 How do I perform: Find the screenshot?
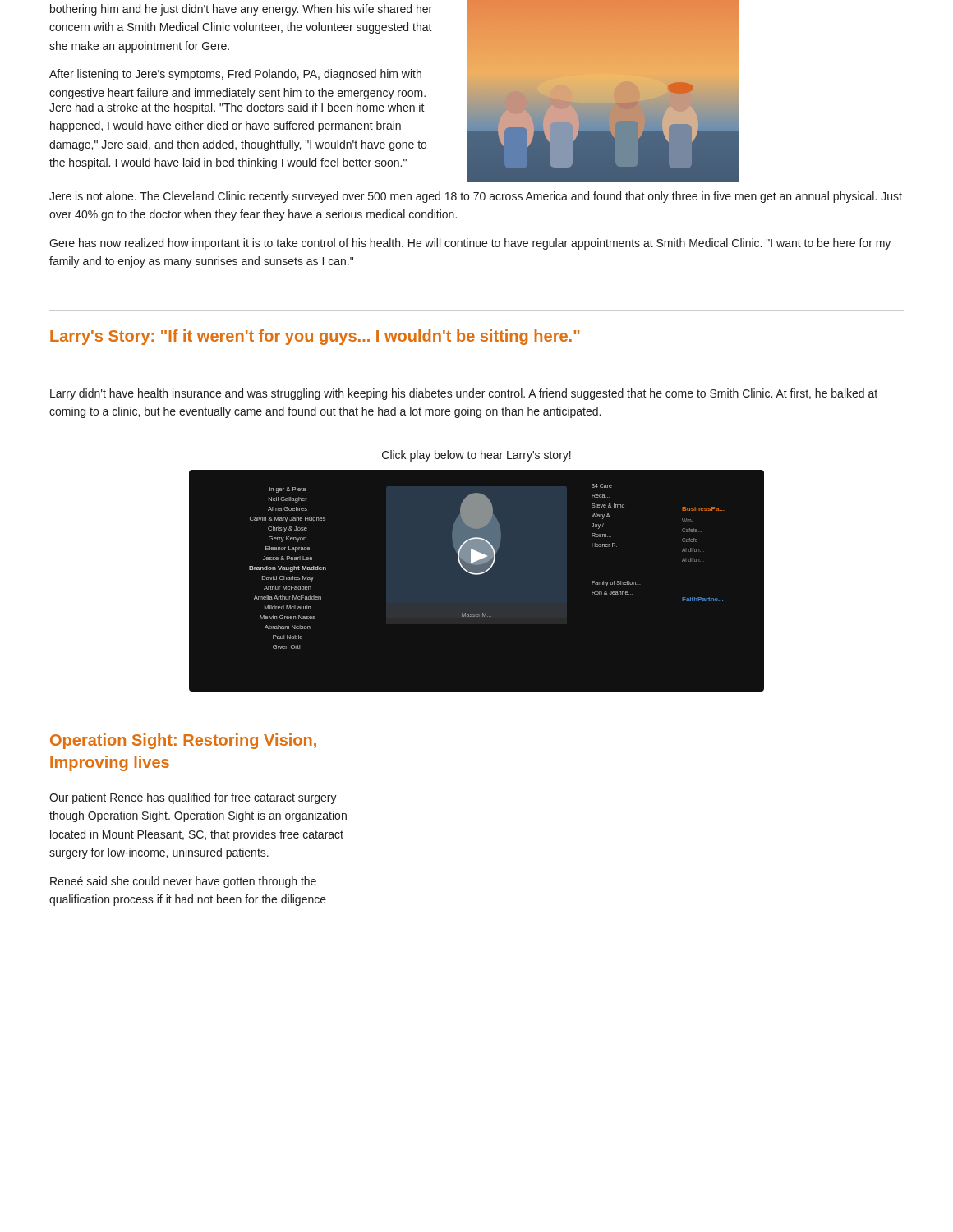point(476,581)
